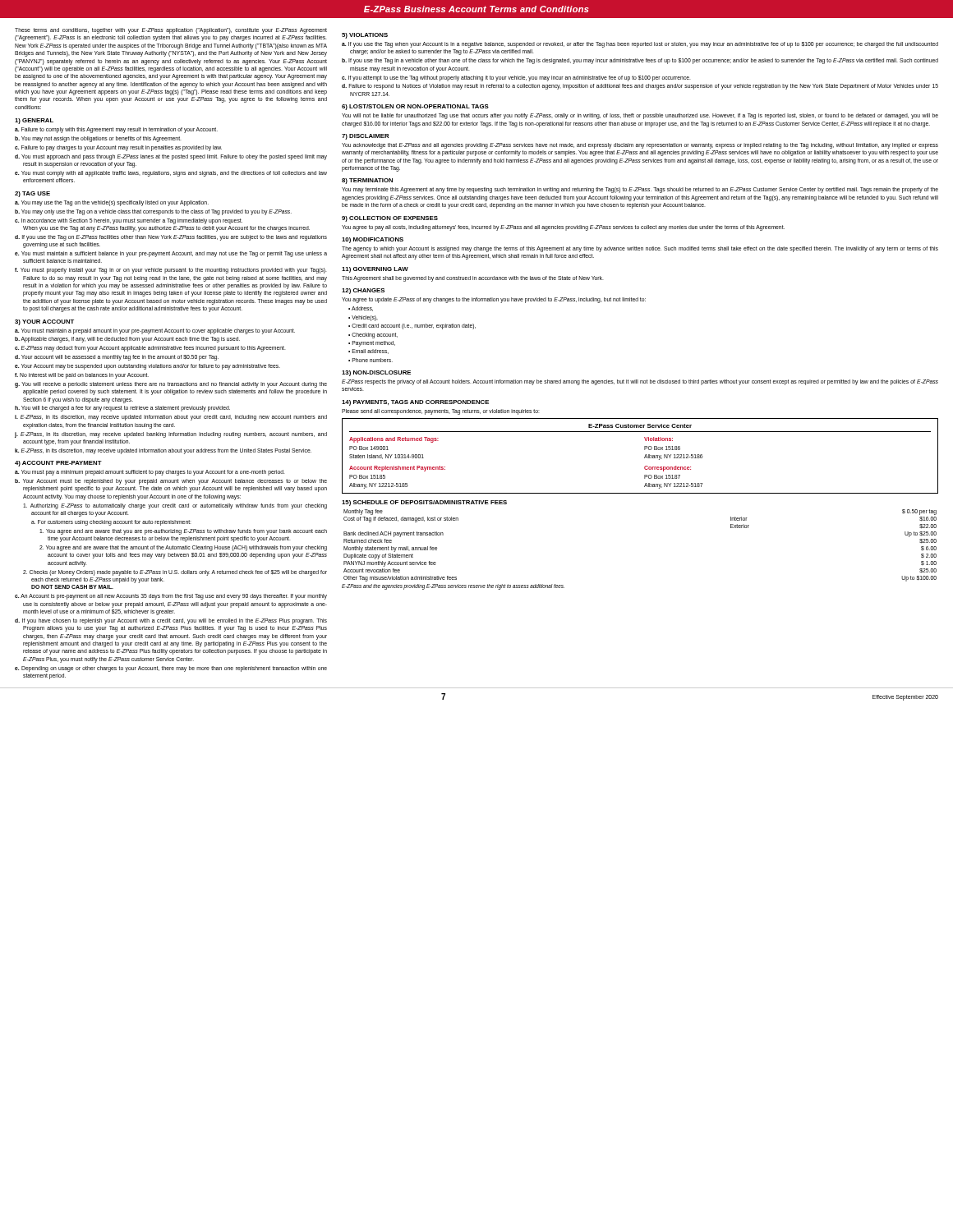The image size is (953, 1232).
Task: Locate the section header containing "14) PAYMENTS, TAGS AND CORRESPONDENCE"
Action: (415, 402)
